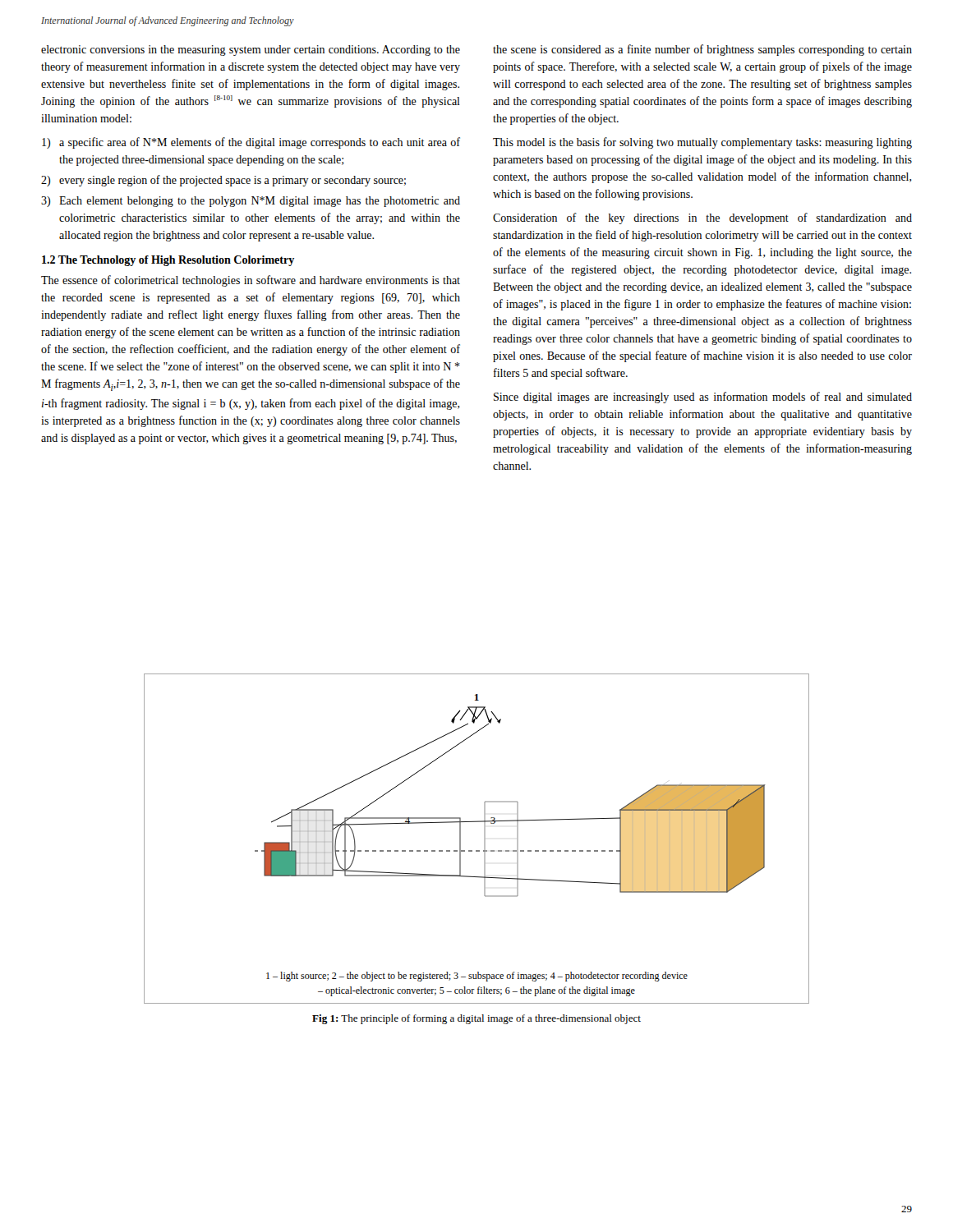Click on the section header that says "1.2 The Technology of High"
Image resolution: width=953 pixels, height=1232 pixels.
pyautogui.click(x=168, y=260)
